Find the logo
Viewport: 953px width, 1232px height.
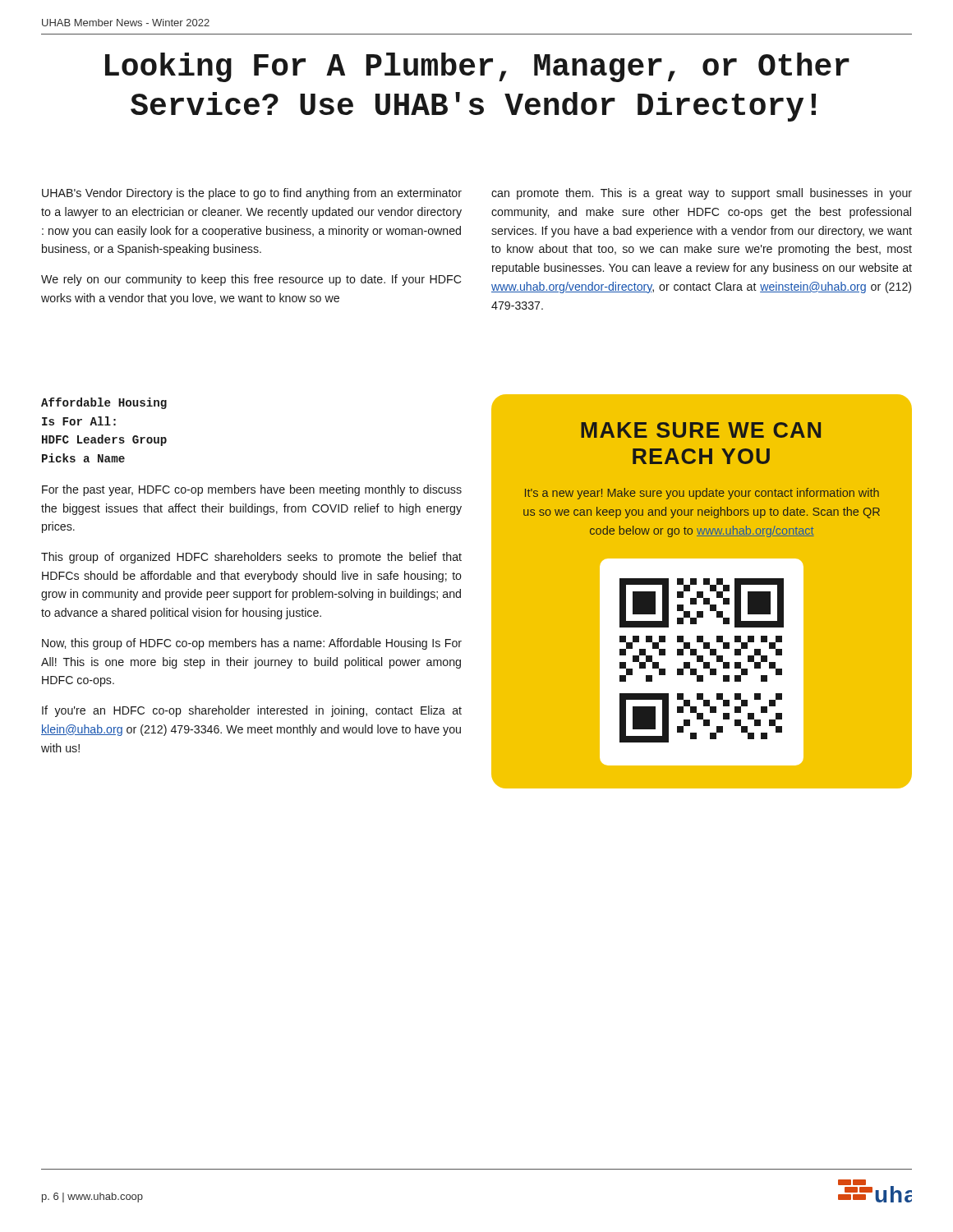pyautogui.click(x=875, y=1196)
